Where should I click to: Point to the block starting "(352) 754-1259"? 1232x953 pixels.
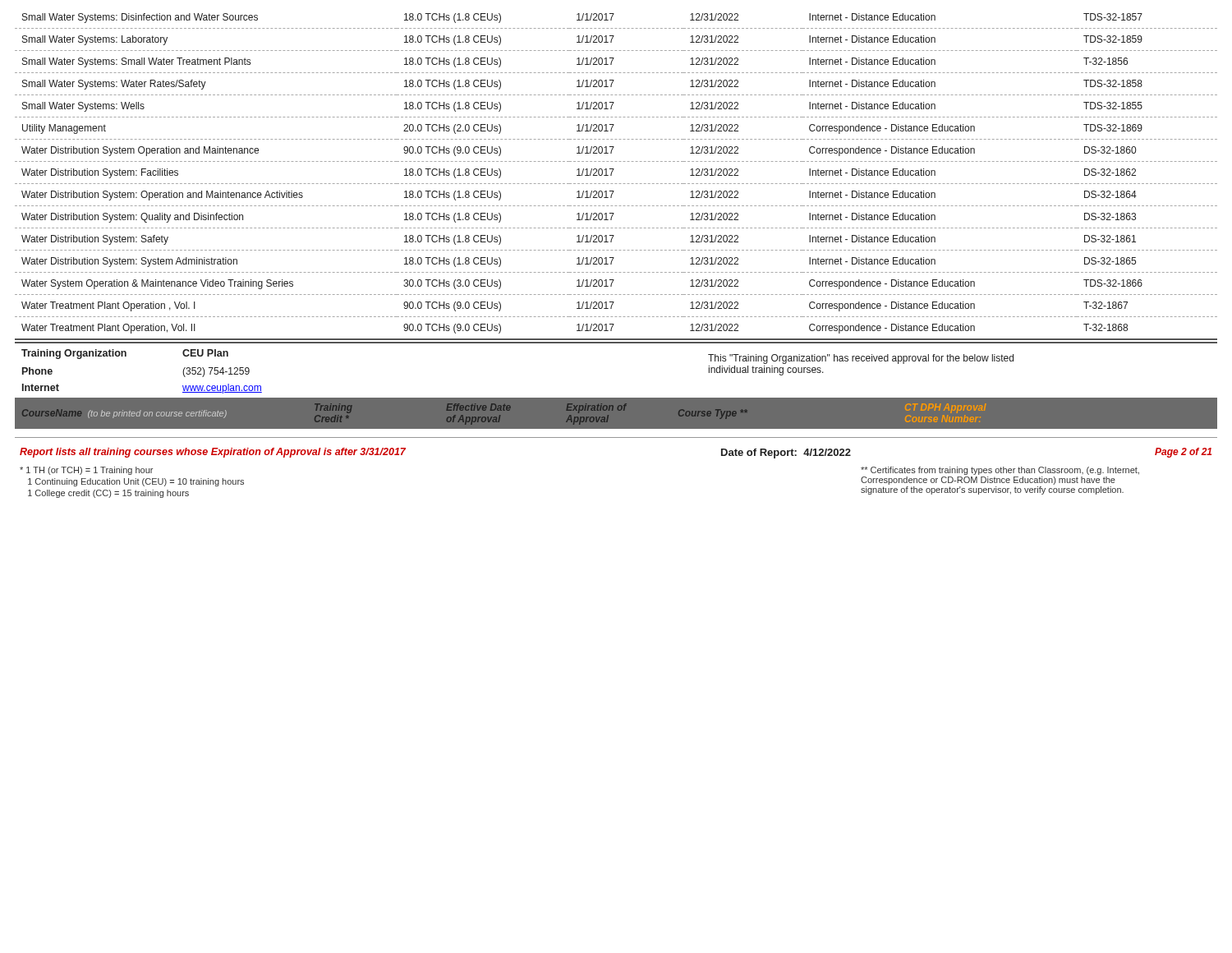tap(216, 371)
